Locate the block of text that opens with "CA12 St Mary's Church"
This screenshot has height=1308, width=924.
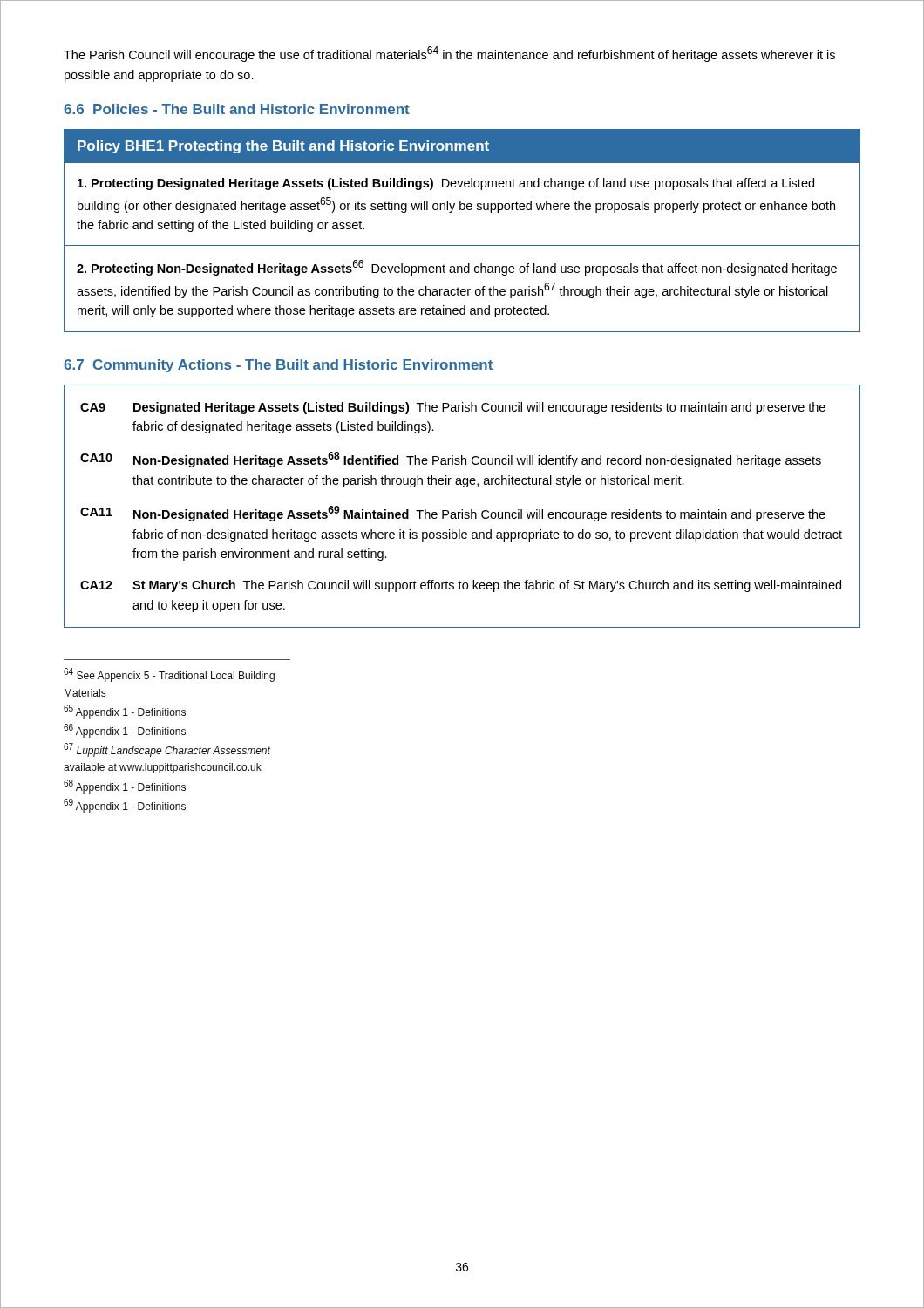click(462, 595)
